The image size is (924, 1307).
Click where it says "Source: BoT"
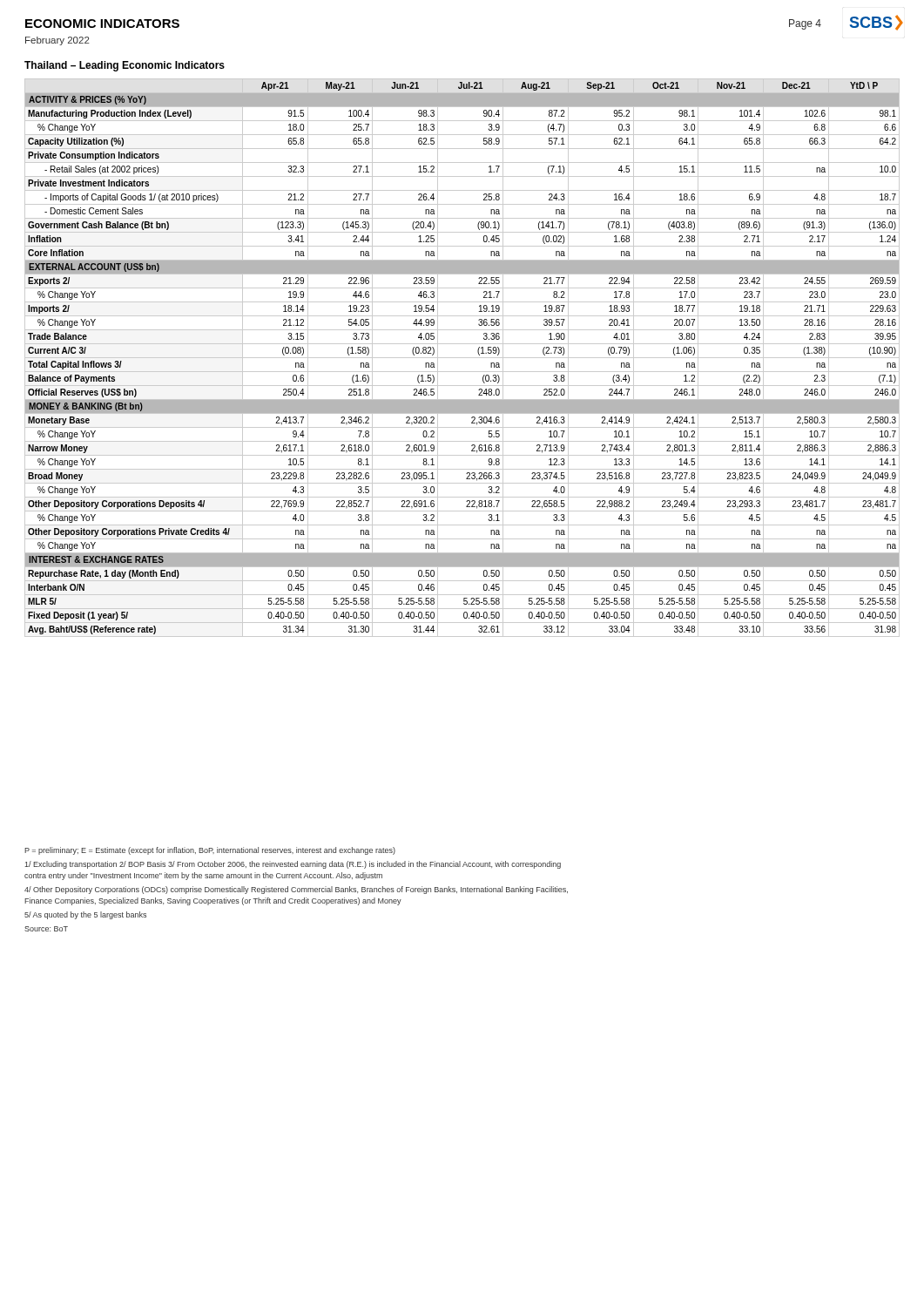pyautogui.click(x=46, y=929)
